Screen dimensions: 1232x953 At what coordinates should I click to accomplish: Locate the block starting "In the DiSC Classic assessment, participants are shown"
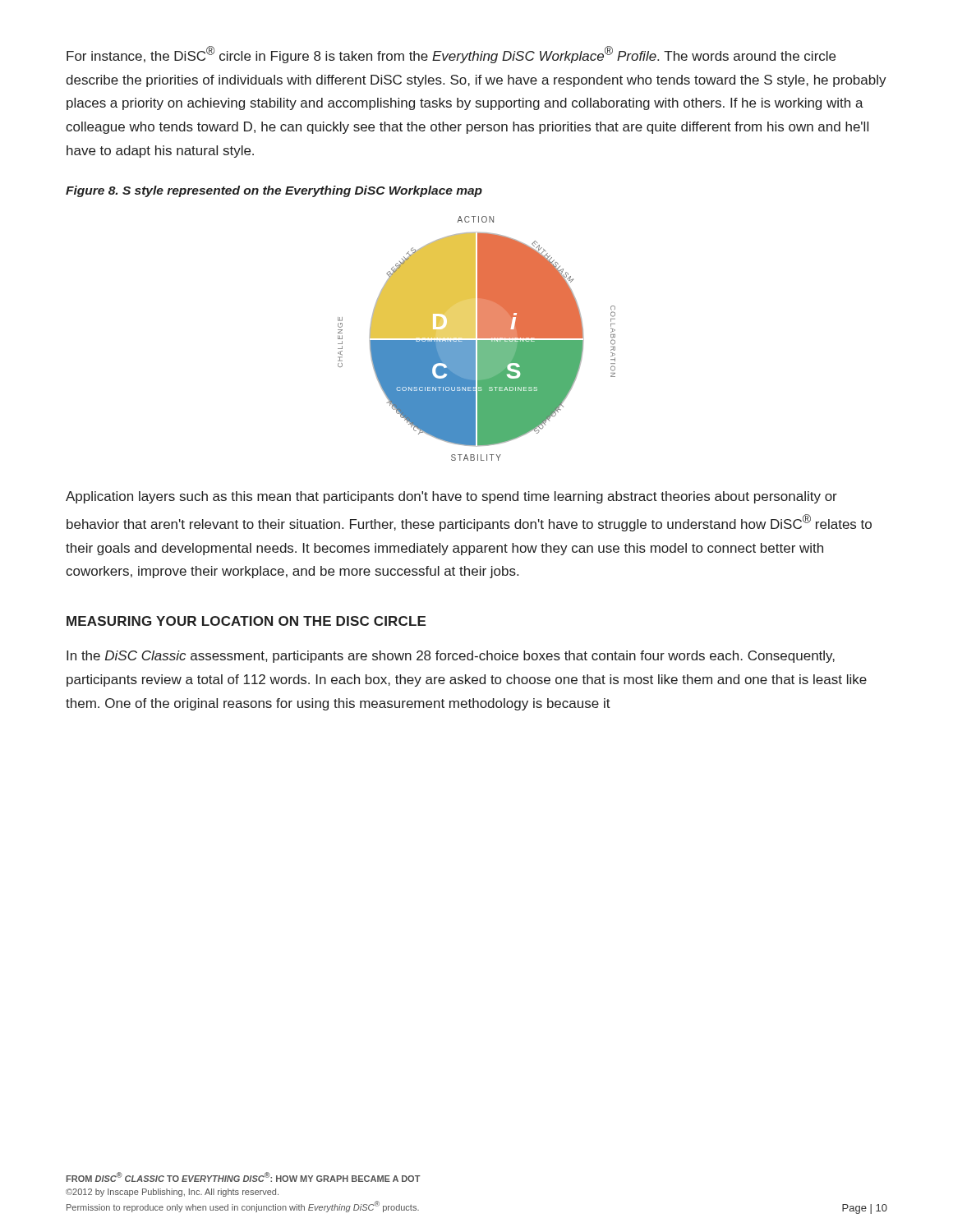466,680
